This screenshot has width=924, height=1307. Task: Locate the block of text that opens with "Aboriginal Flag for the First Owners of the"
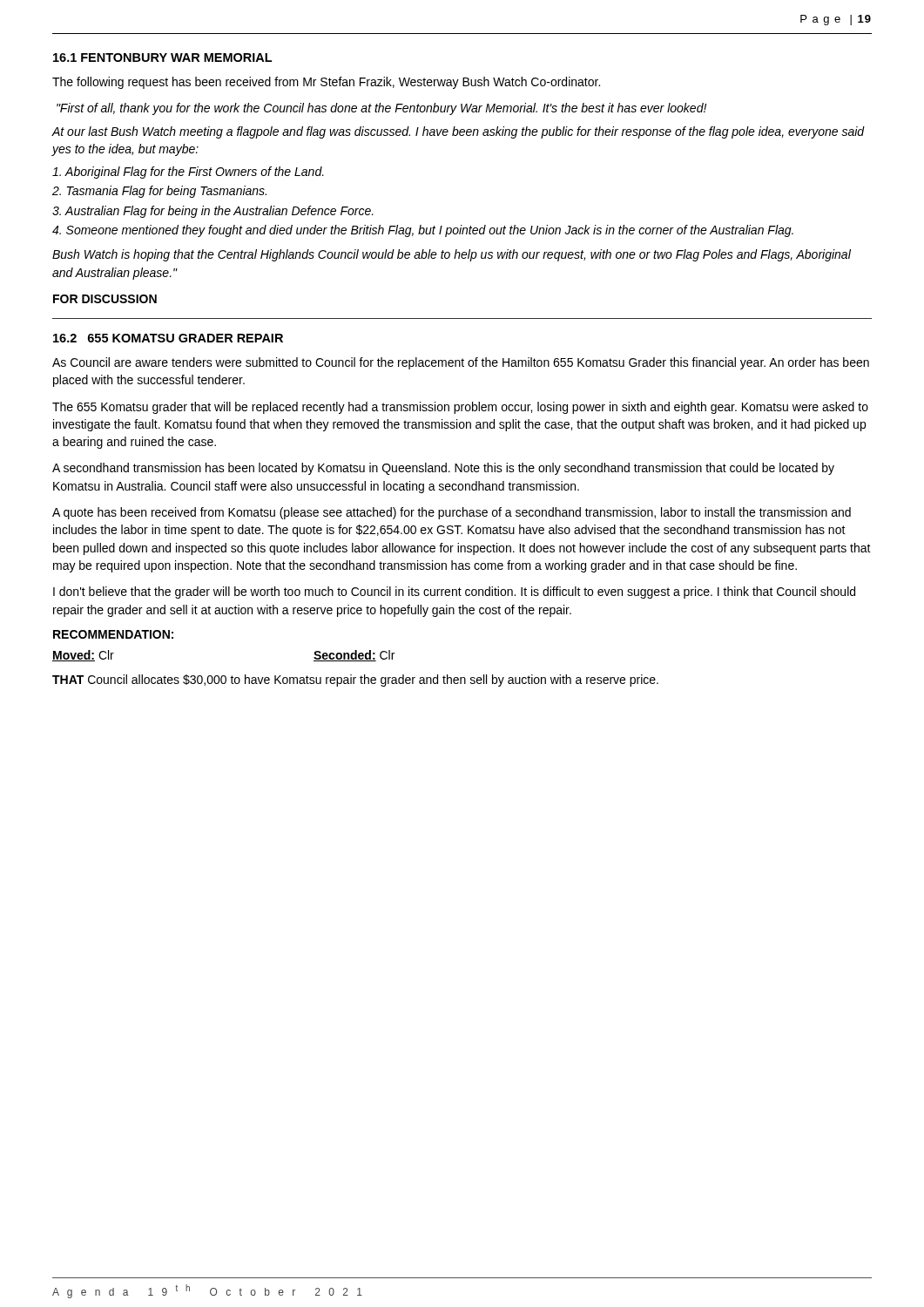tap(189, 172)
